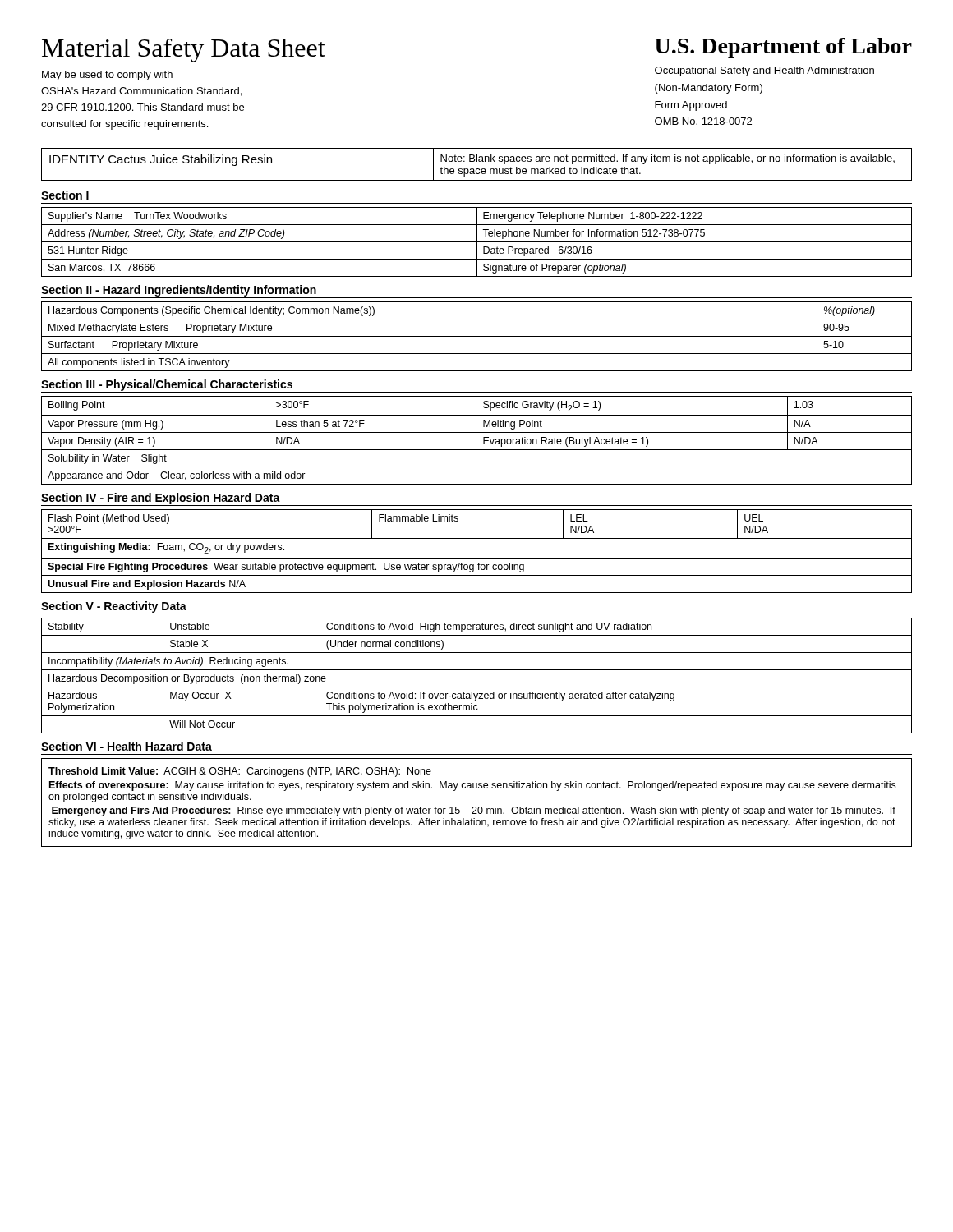The width and height of the screenshot is (953, 1232).
Task: Find the section header that says "Section V - Reactivity Data"
Action: (114, 606)
